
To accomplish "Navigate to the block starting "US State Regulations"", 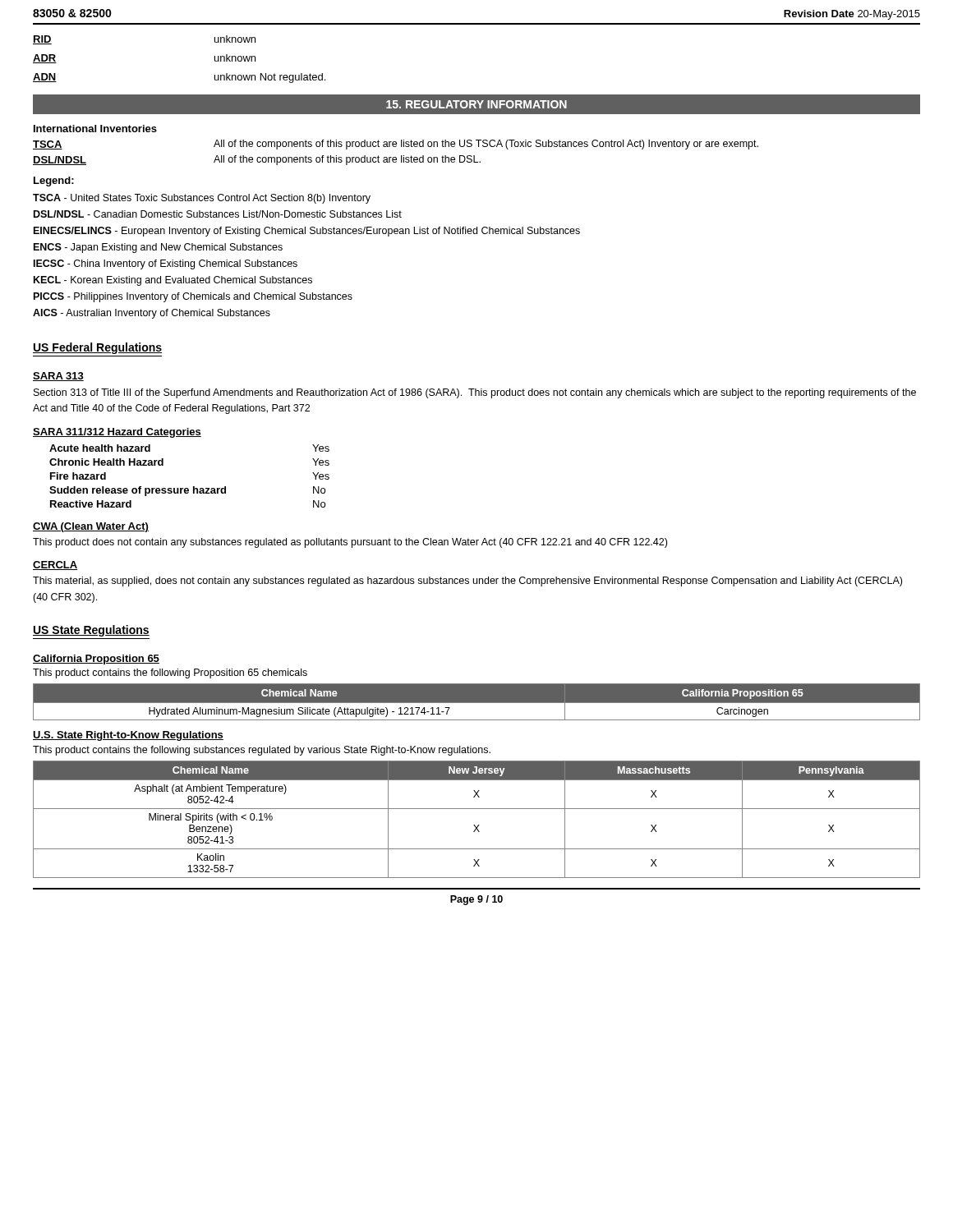I will coord(91,631).
